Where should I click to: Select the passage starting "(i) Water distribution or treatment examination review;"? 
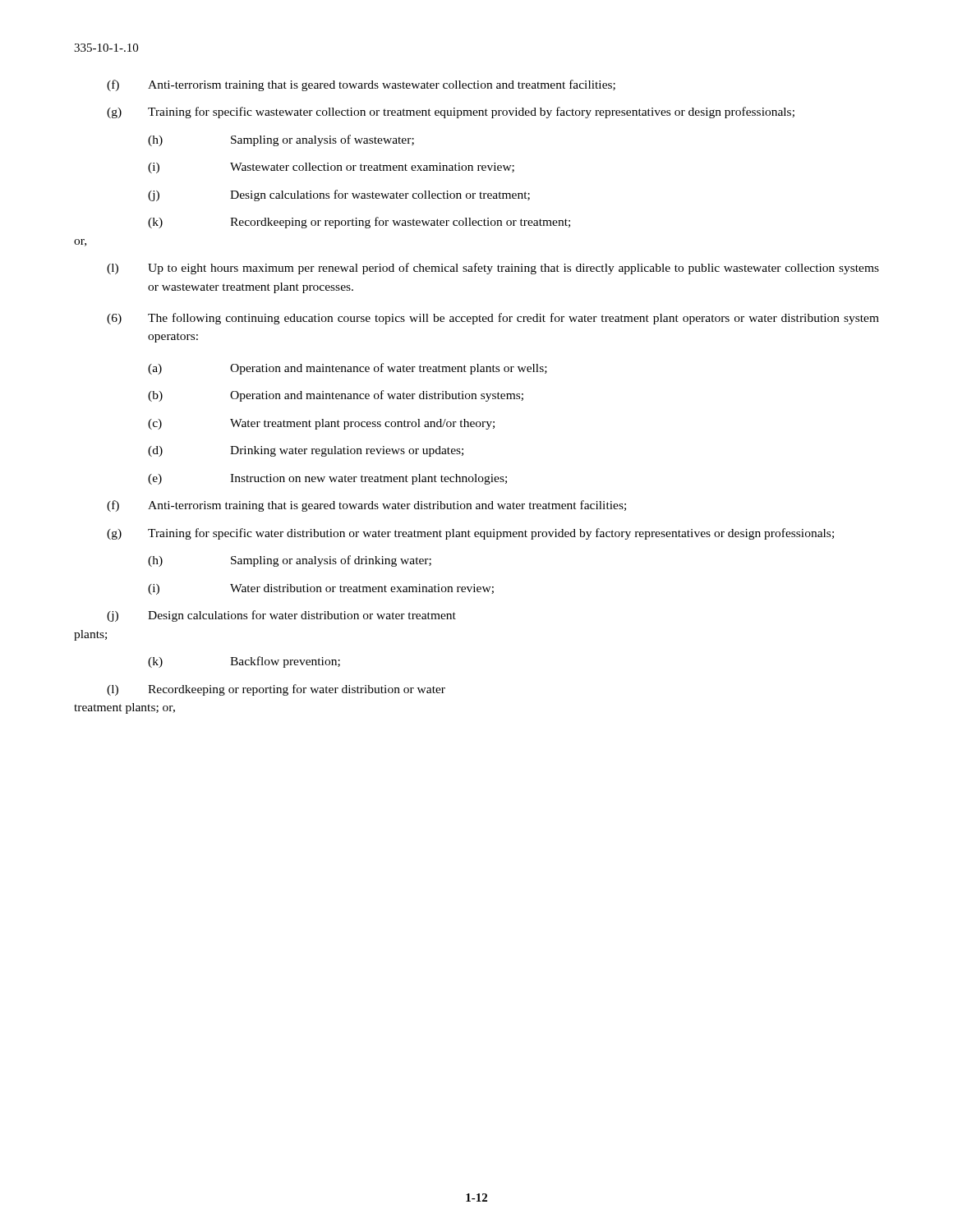(x=476, y=588)
